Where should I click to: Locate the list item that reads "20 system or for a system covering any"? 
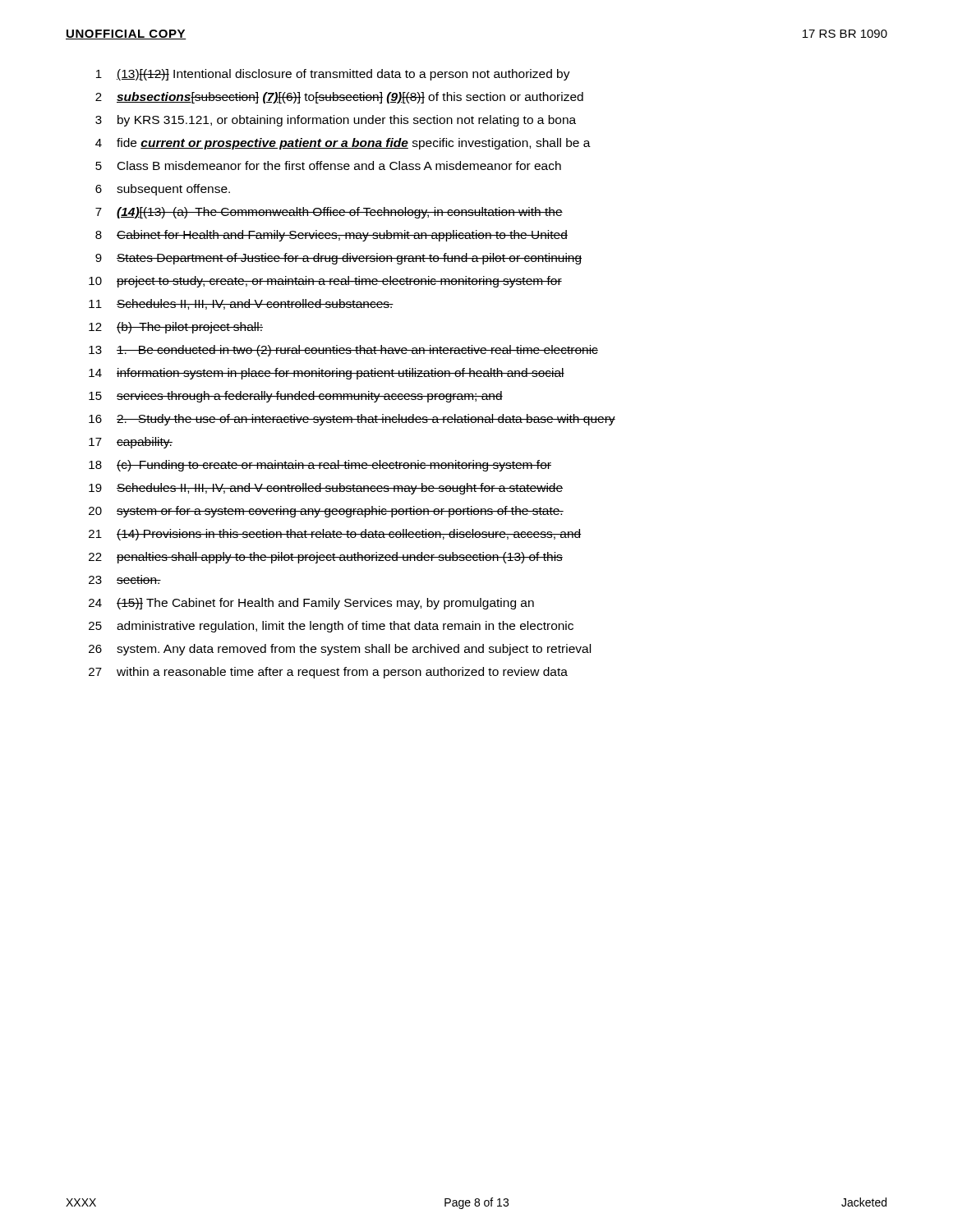point(476,511)
